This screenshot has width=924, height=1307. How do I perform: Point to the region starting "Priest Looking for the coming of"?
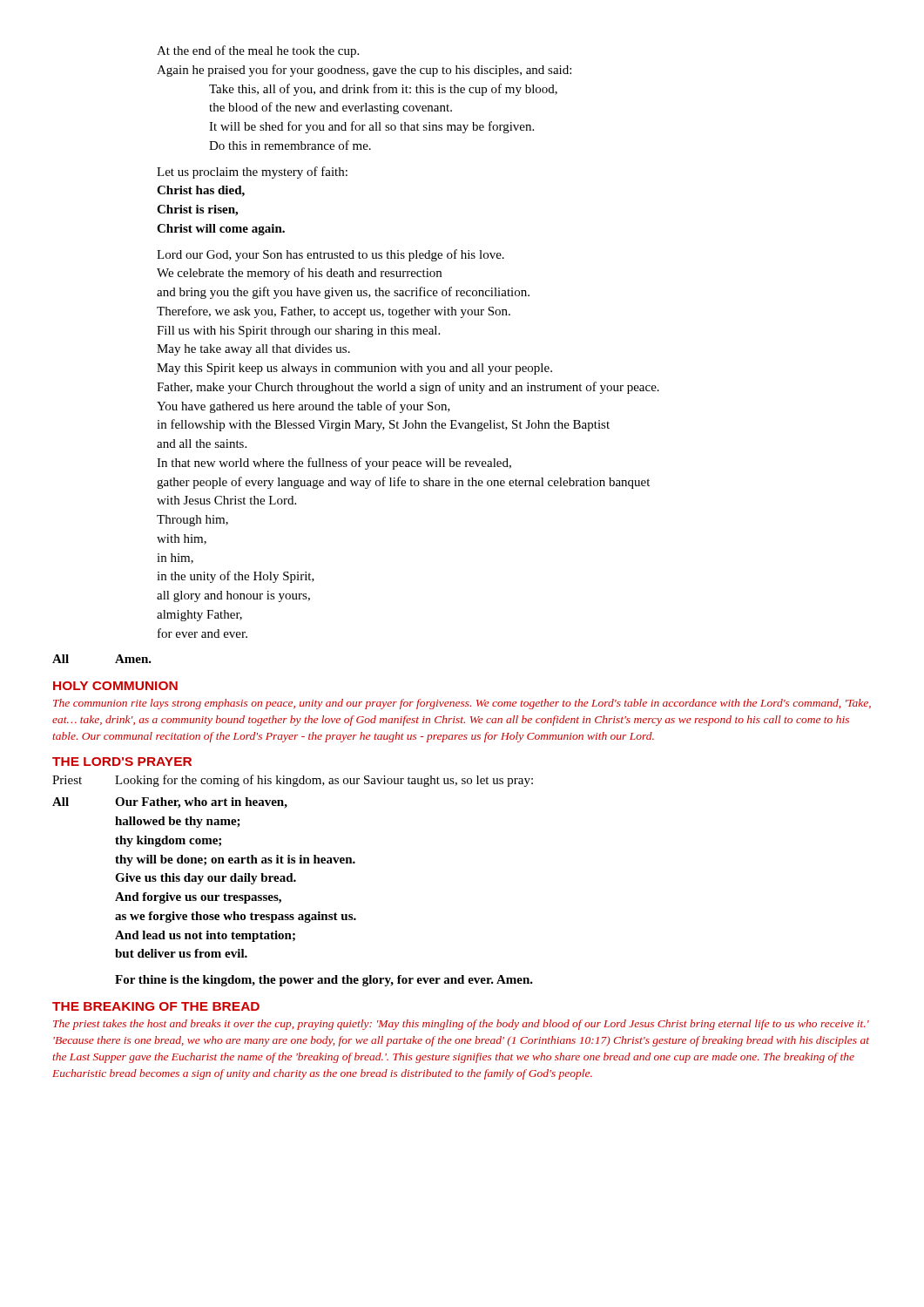pyautogui.click(x=293, y=780)
